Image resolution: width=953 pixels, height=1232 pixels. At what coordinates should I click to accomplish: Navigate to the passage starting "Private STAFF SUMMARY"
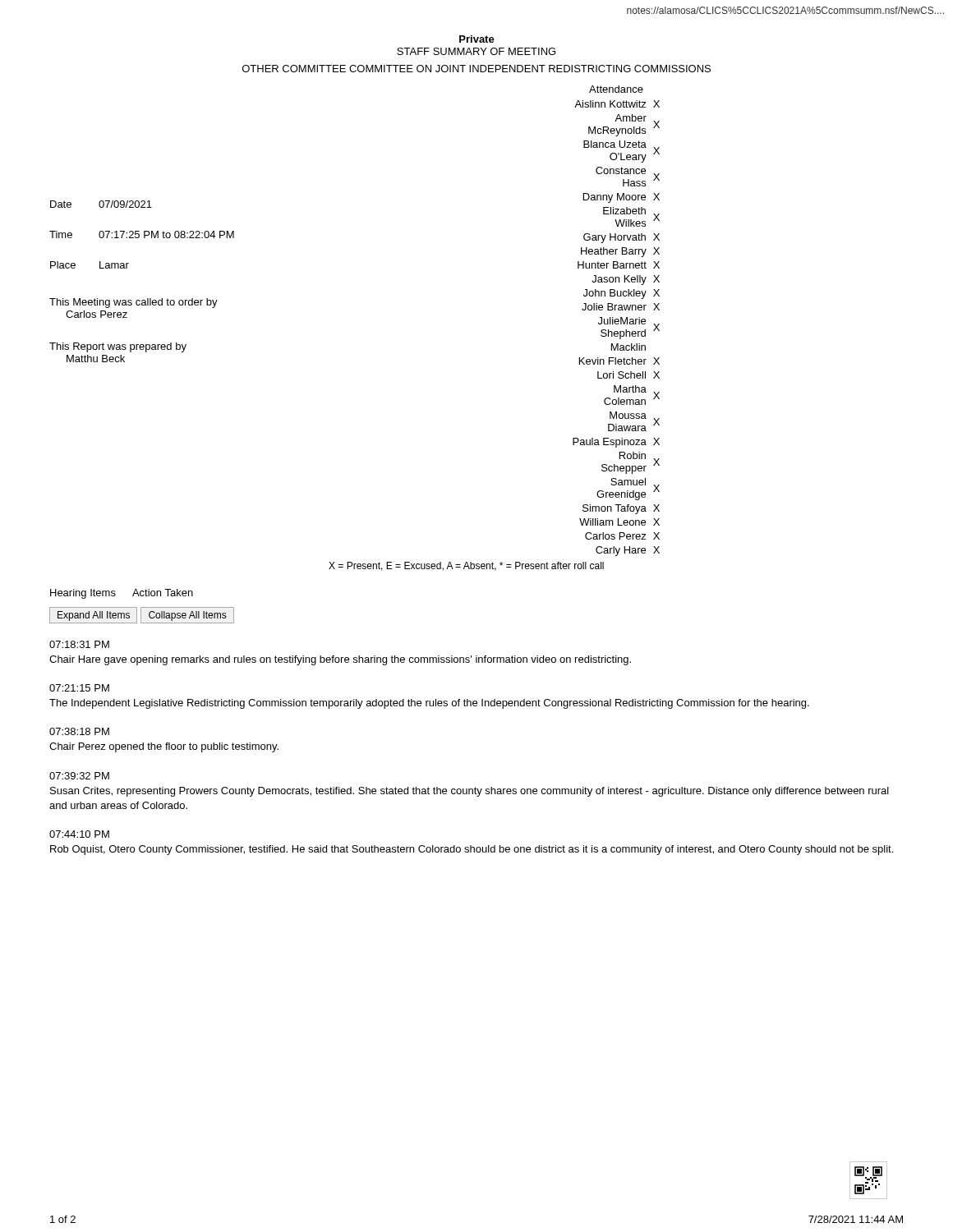click(476, 45)
